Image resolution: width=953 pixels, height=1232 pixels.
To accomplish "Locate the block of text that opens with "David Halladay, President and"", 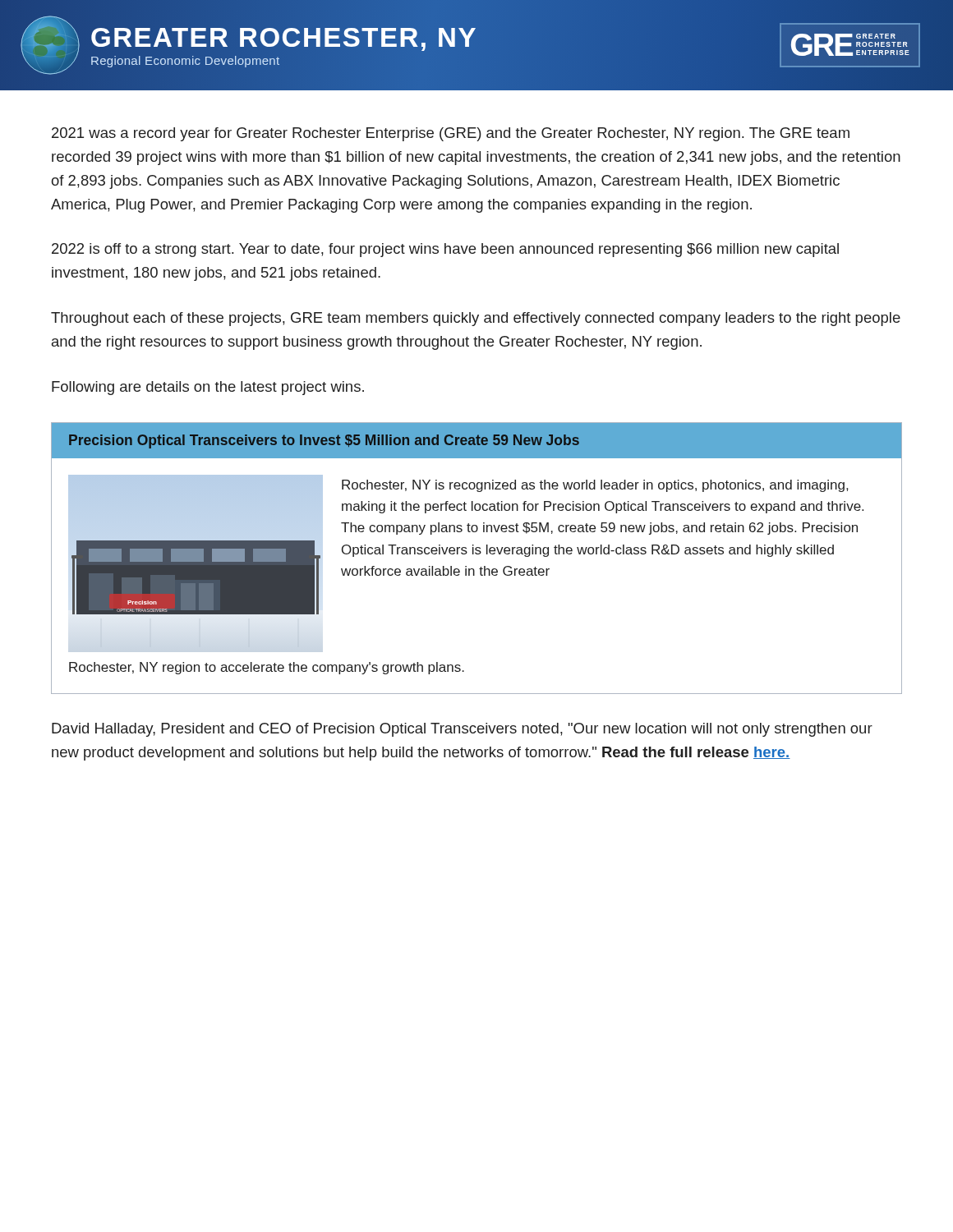I will pyautogui.click(x=461, y=740).
